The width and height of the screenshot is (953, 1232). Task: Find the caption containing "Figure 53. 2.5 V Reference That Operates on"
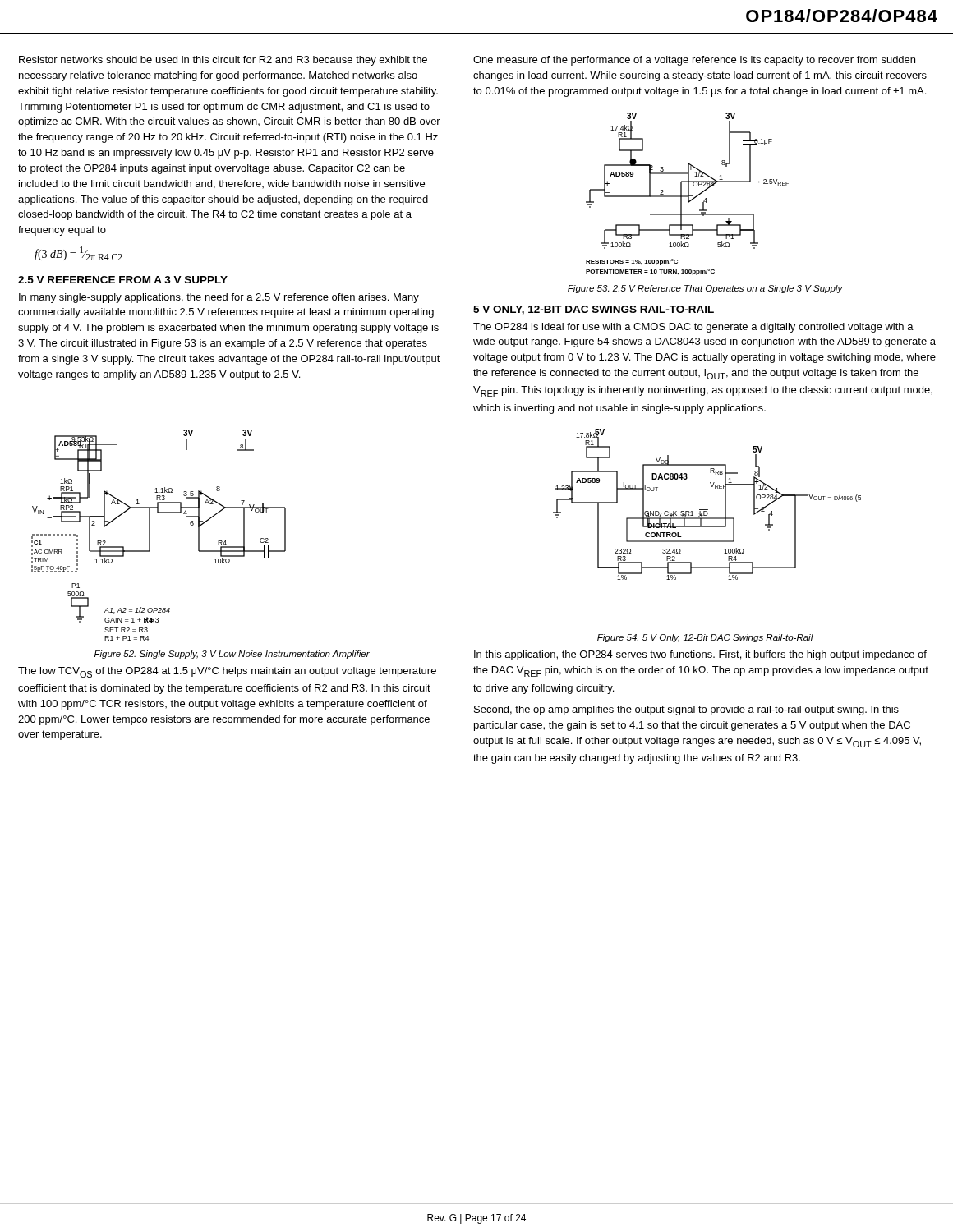click(x=705, y=288)
